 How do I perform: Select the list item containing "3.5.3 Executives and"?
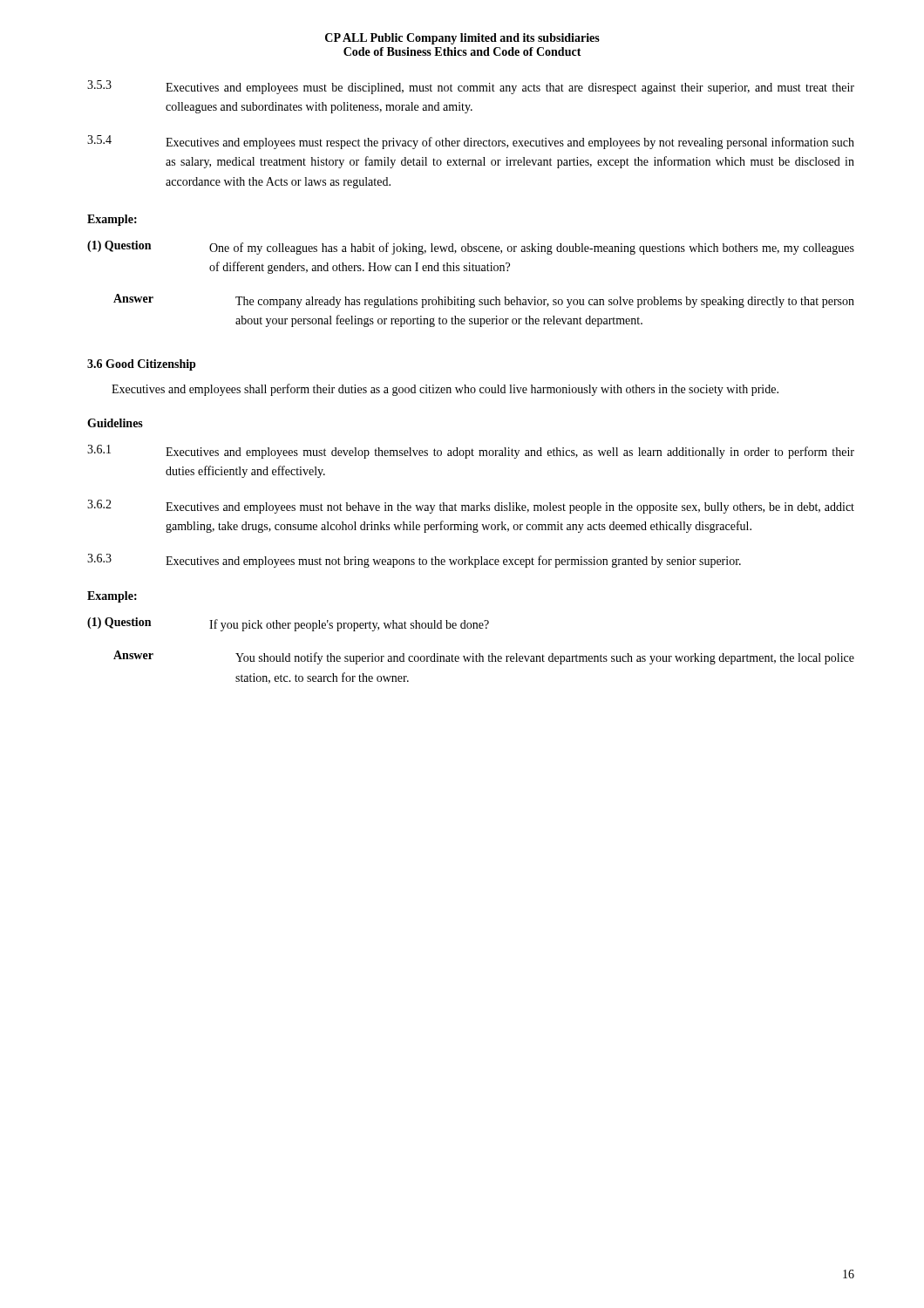point(471,98)
